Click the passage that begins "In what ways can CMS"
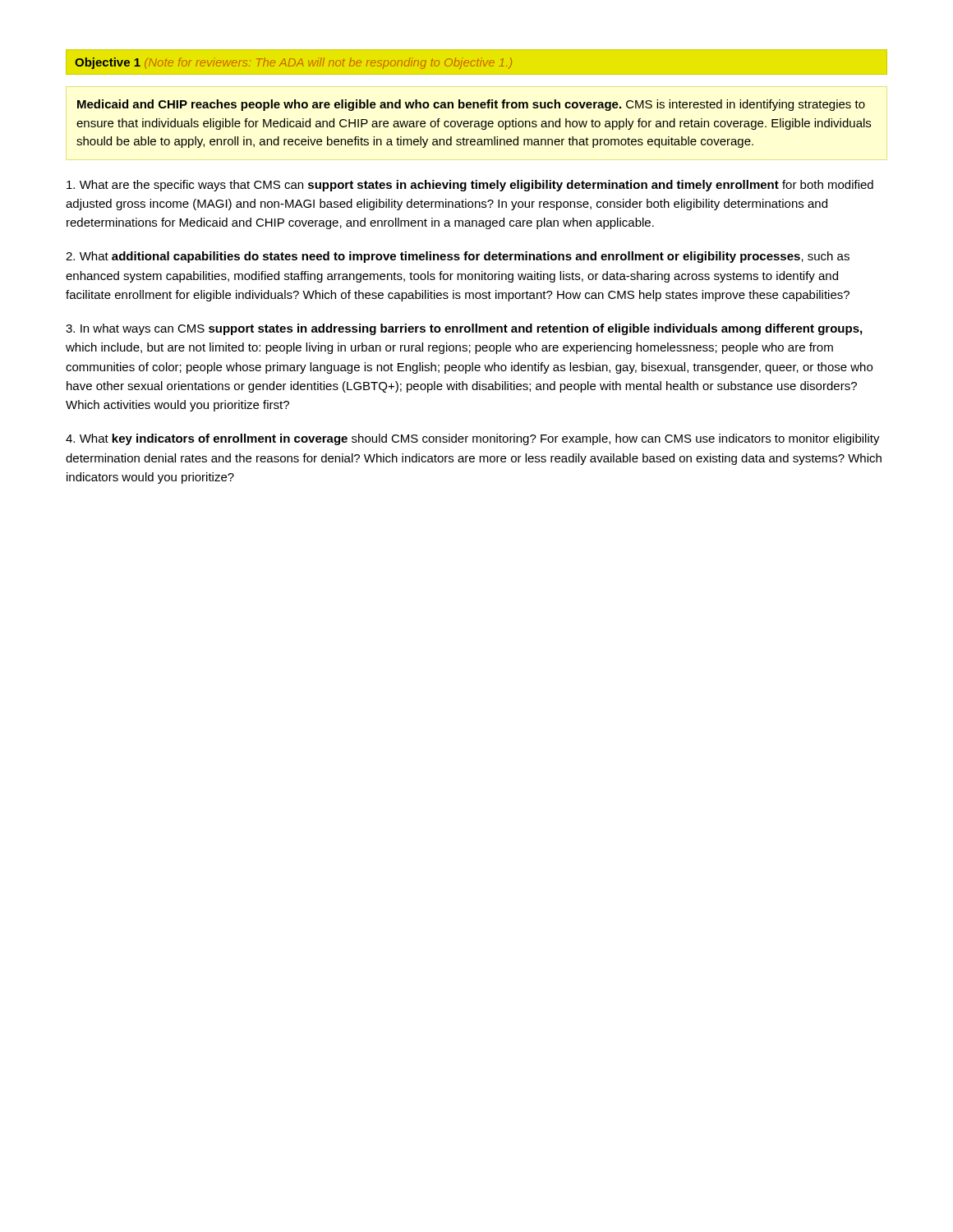The image size is (953, 1232). (469, 366)
